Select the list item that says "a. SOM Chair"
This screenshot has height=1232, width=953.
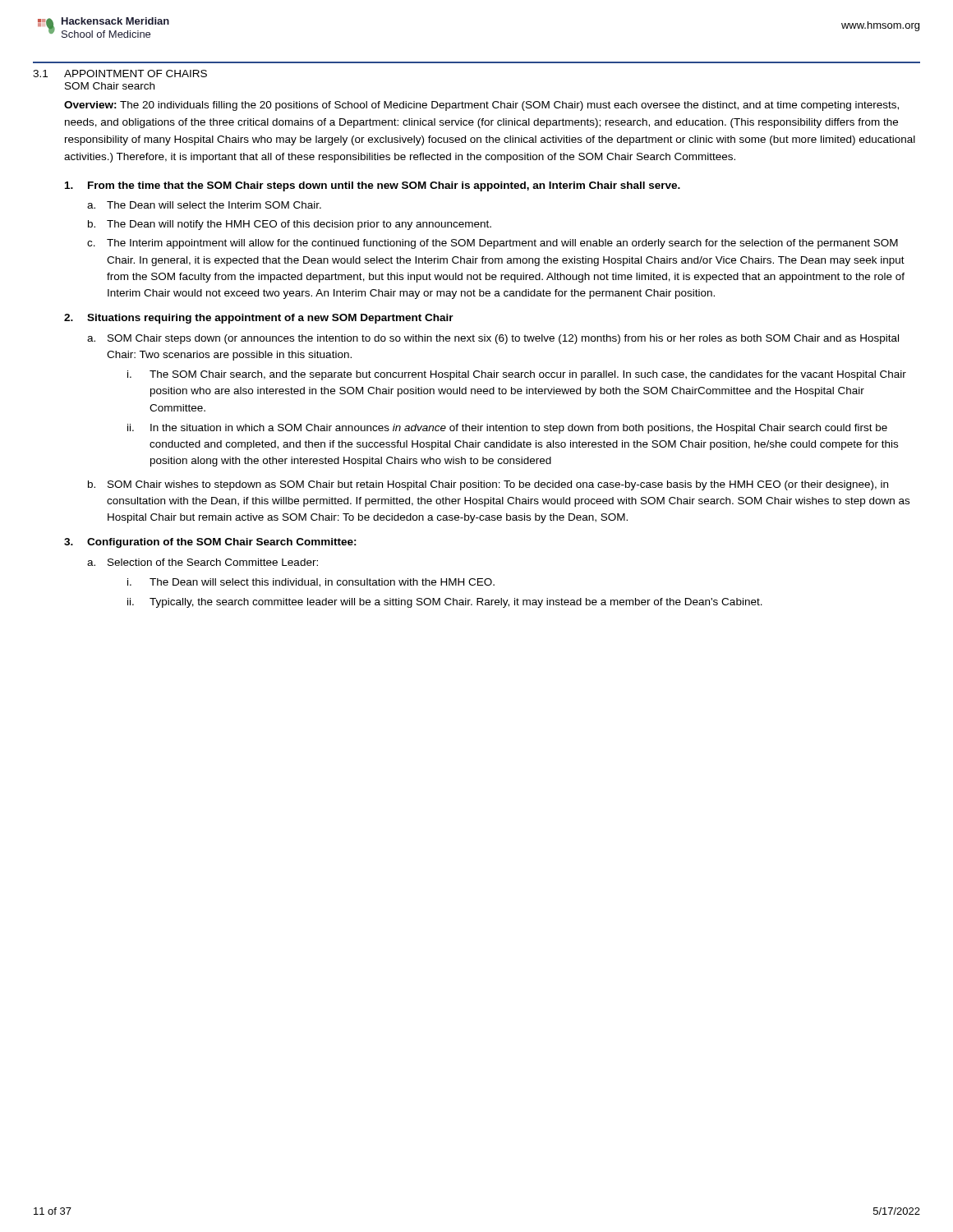[504, 401]
